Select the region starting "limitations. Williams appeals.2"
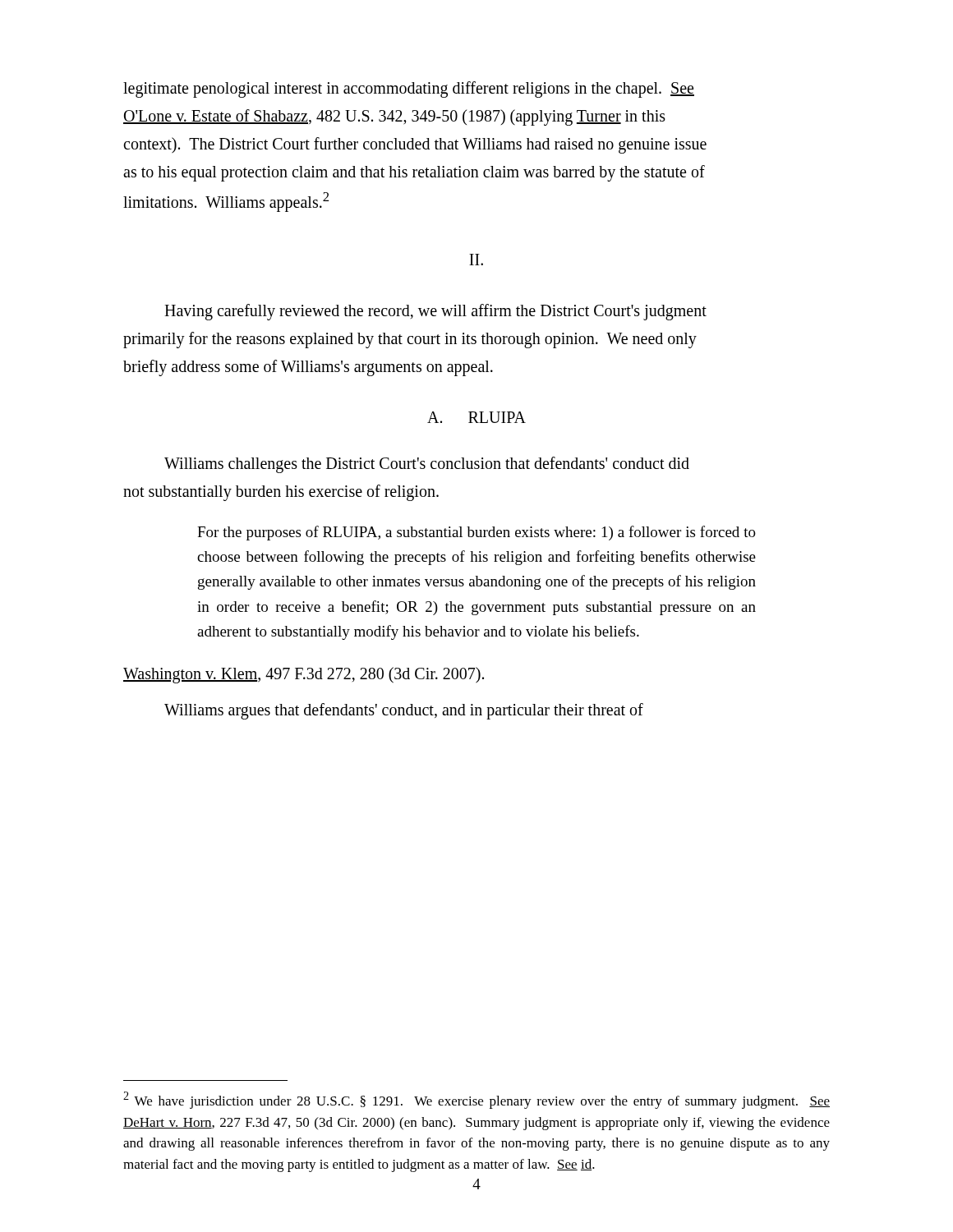The image size is (953, 1232). click(x=226, y=200)
